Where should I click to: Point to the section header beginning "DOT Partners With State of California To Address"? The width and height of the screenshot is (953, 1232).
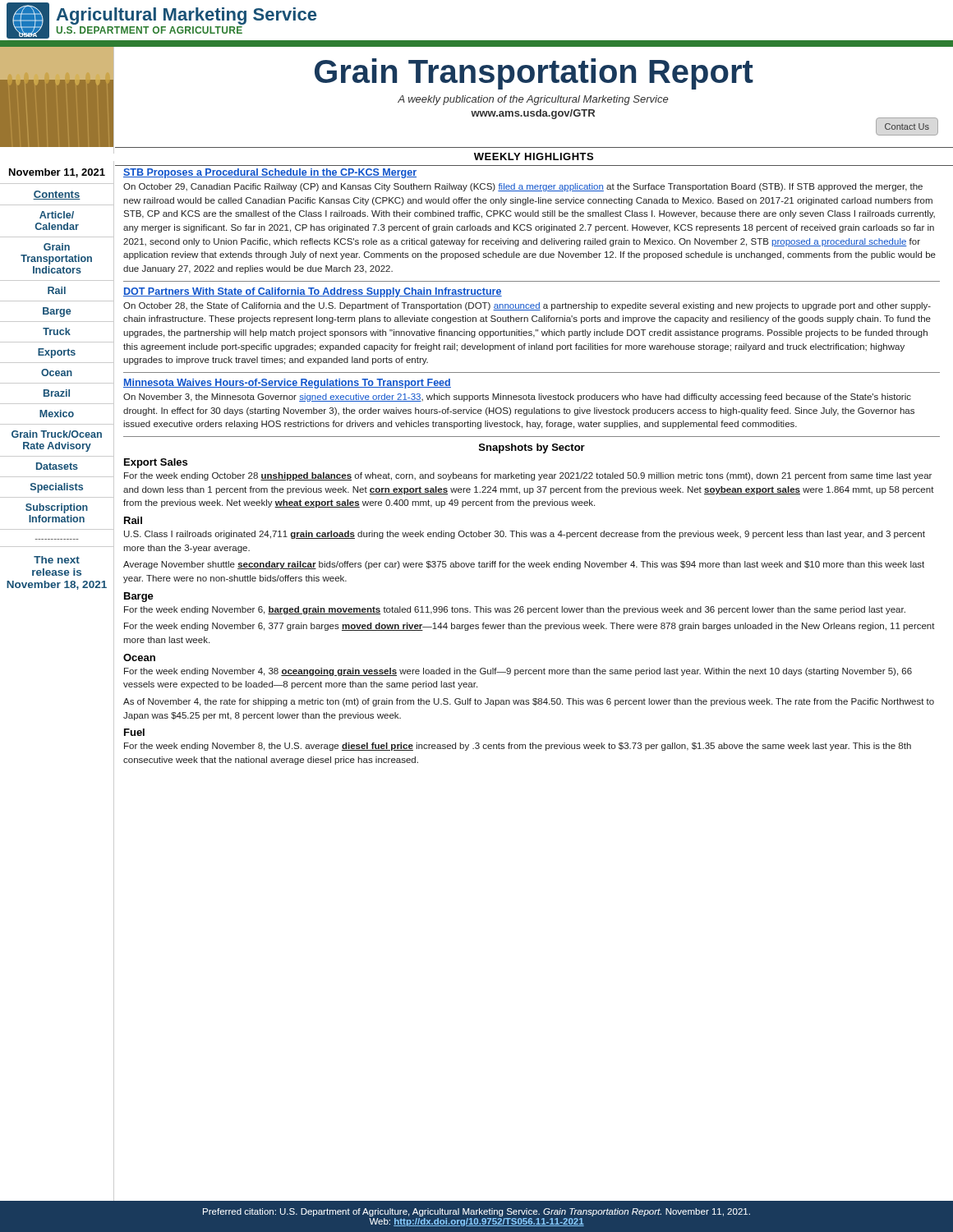pyautogui.click(x=312, y=291)
